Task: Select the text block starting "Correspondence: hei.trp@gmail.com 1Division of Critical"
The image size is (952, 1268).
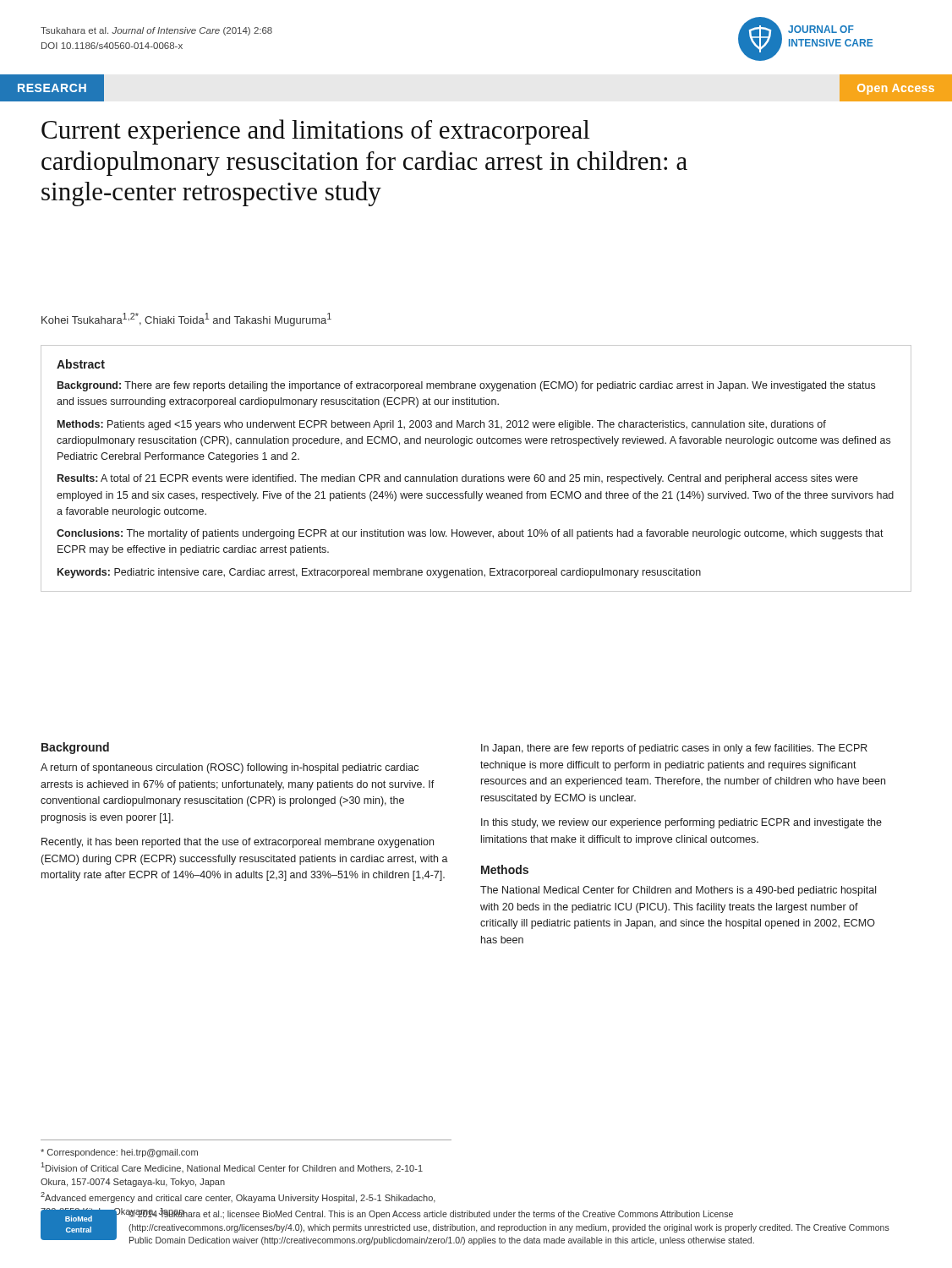Action: pyautogui.click(x=238, y=1182)
